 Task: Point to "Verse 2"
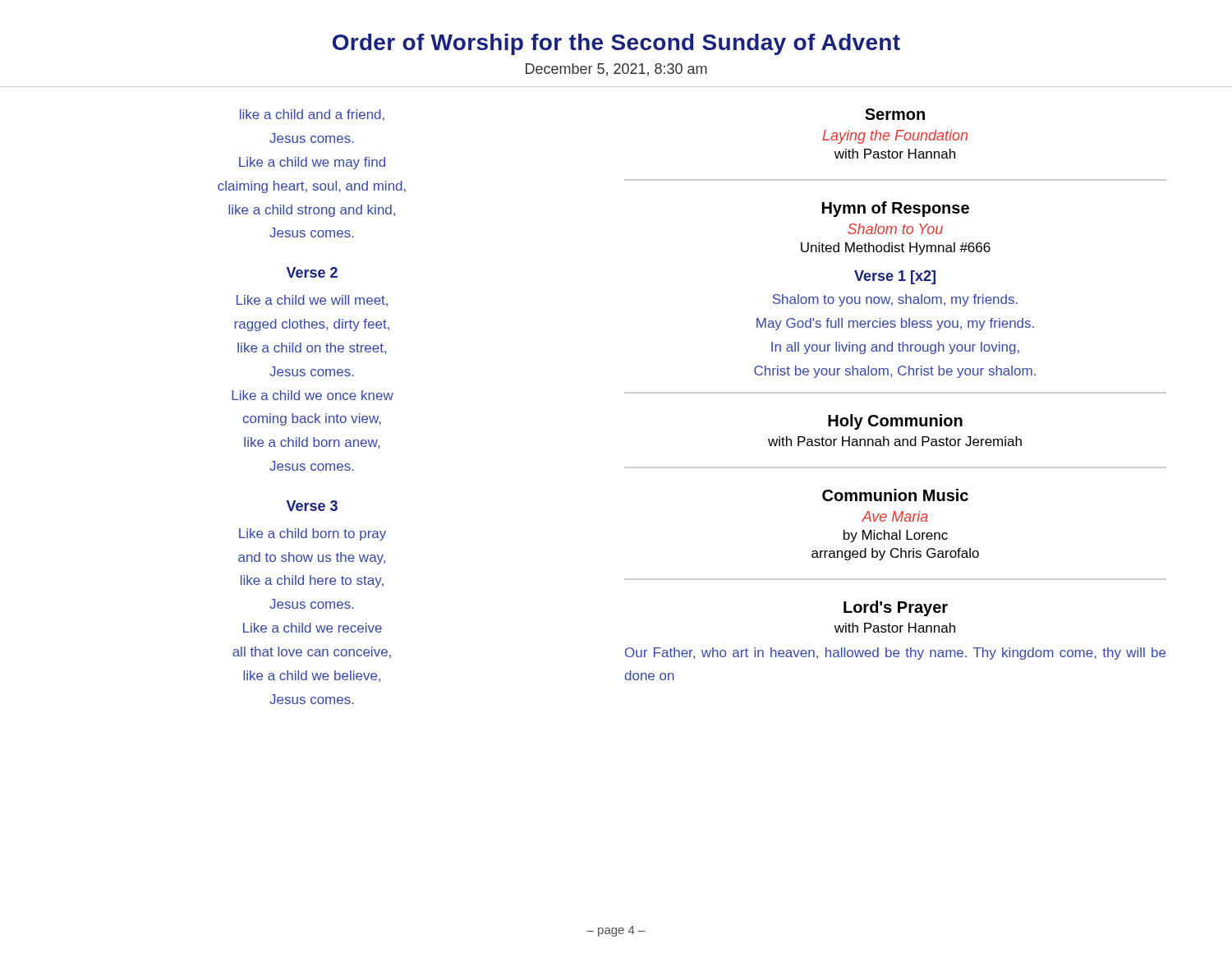[312, 273]
